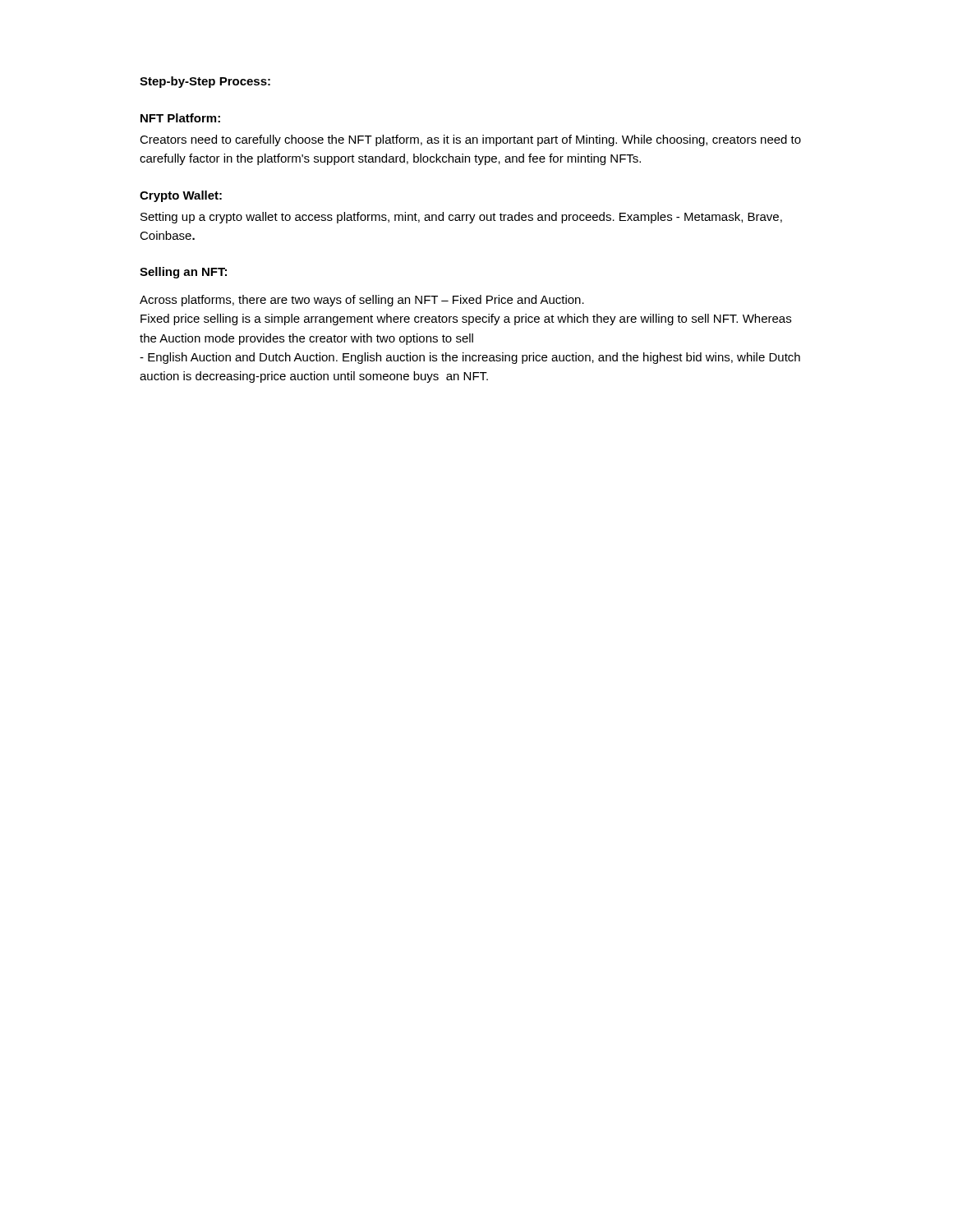Select the text starting "English Auction and Dutch"
The width and height of the screenshot is (953, 1232).
tap(470, 366)
